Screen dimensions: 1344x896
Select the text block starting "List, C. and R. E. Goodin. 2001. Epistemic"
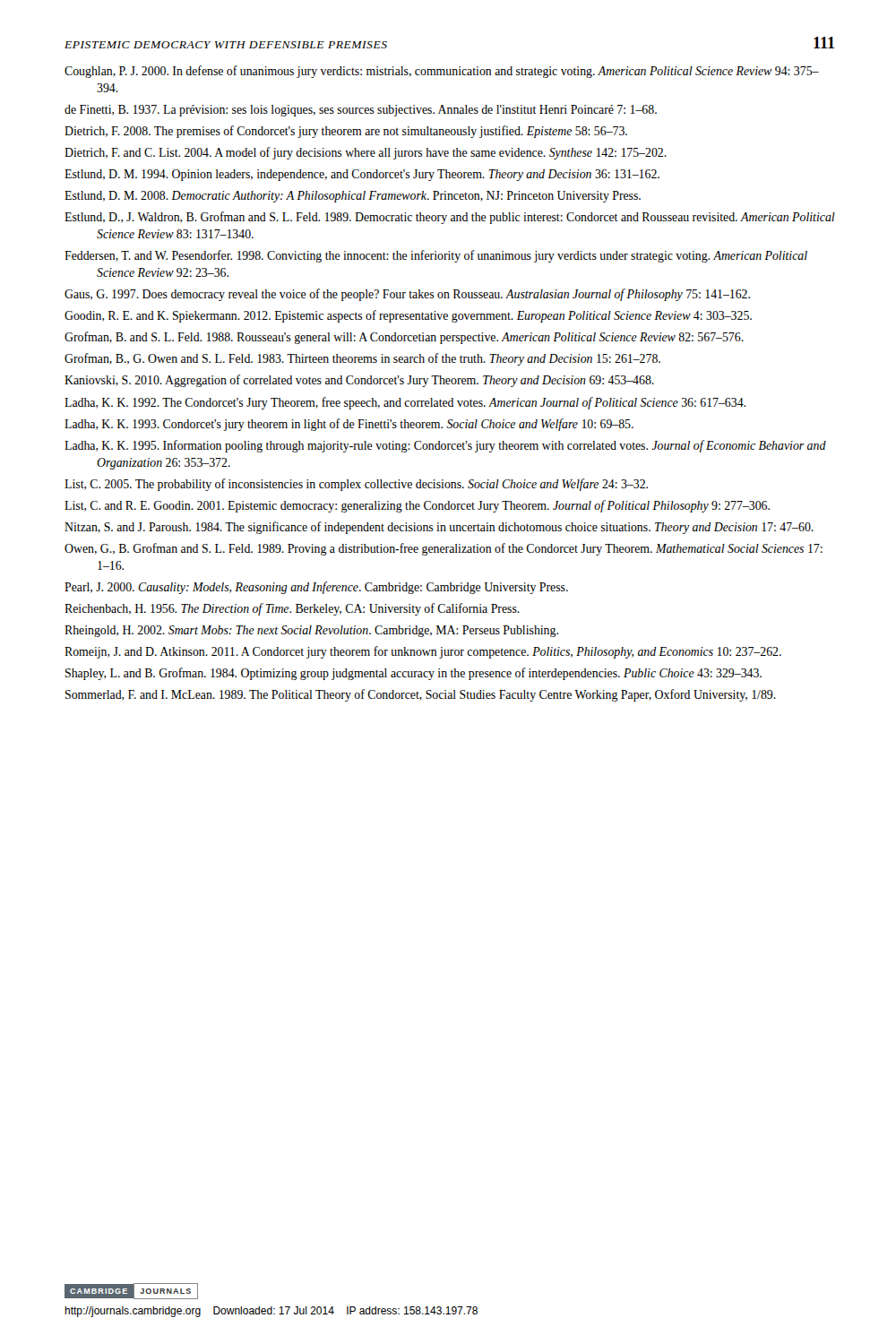418,505
